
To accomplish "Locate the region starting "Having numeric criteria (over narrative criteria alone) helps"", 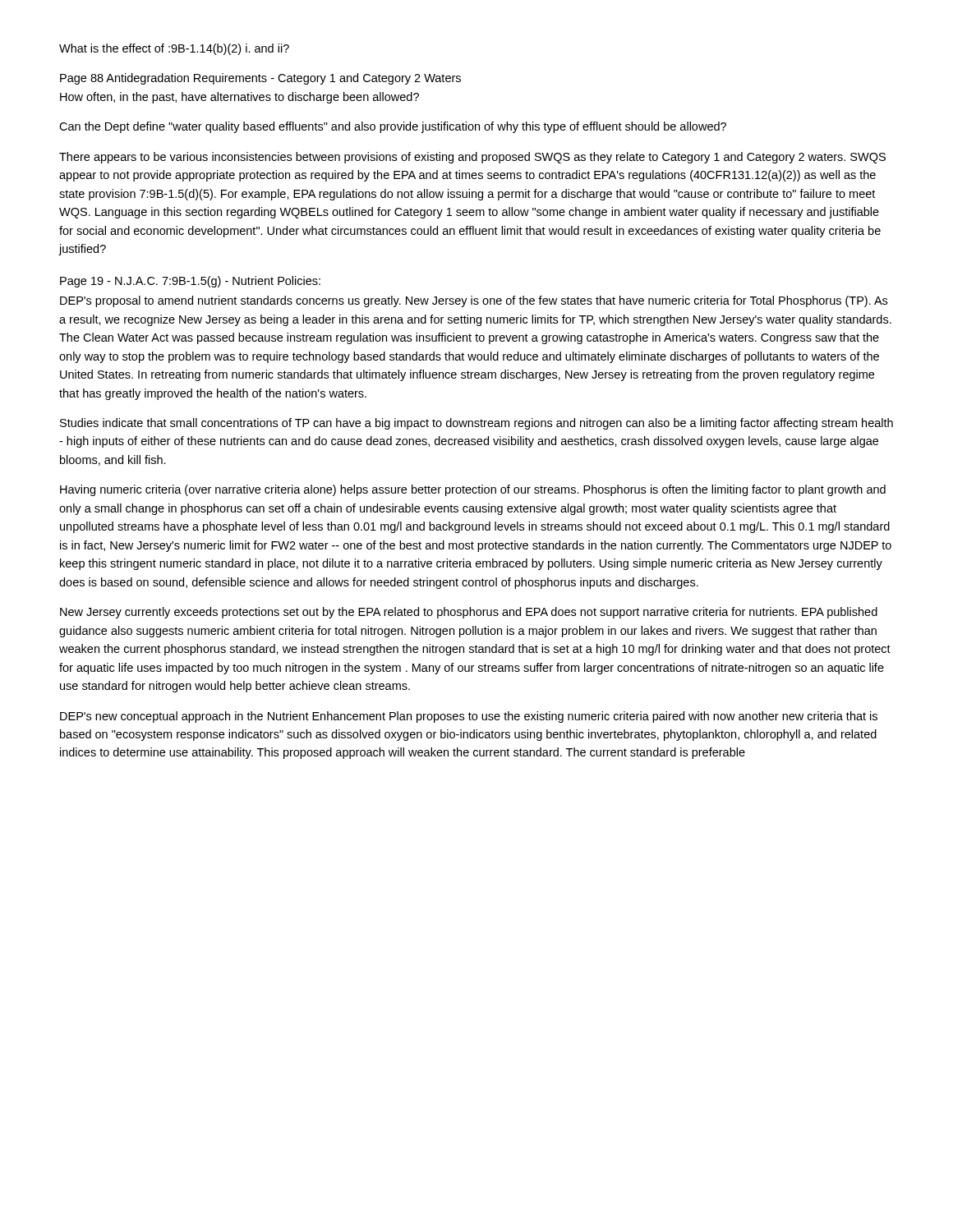I will tap(475, 536).
